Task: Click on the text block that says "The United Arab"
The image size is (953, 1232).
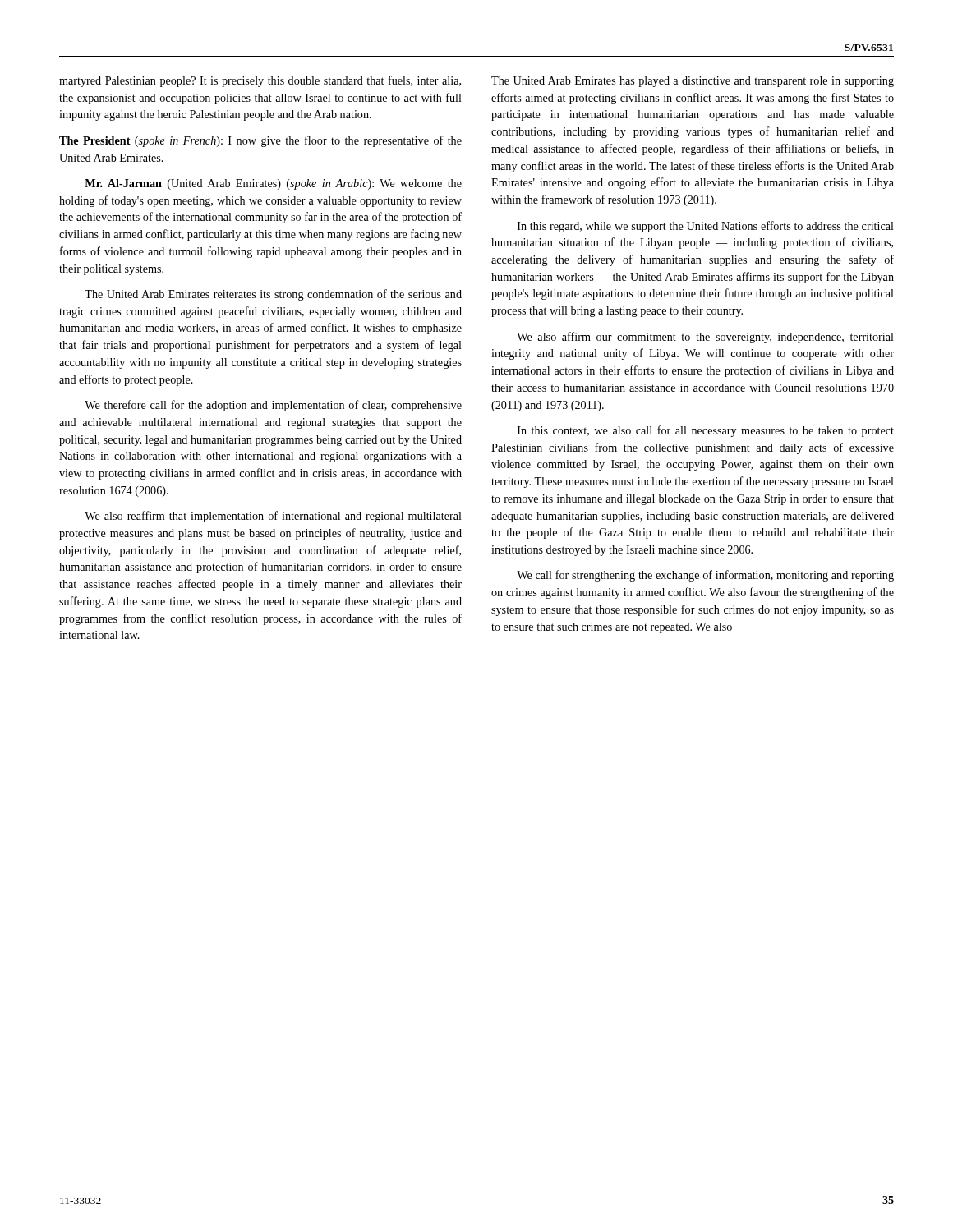Action: (693, 354)
